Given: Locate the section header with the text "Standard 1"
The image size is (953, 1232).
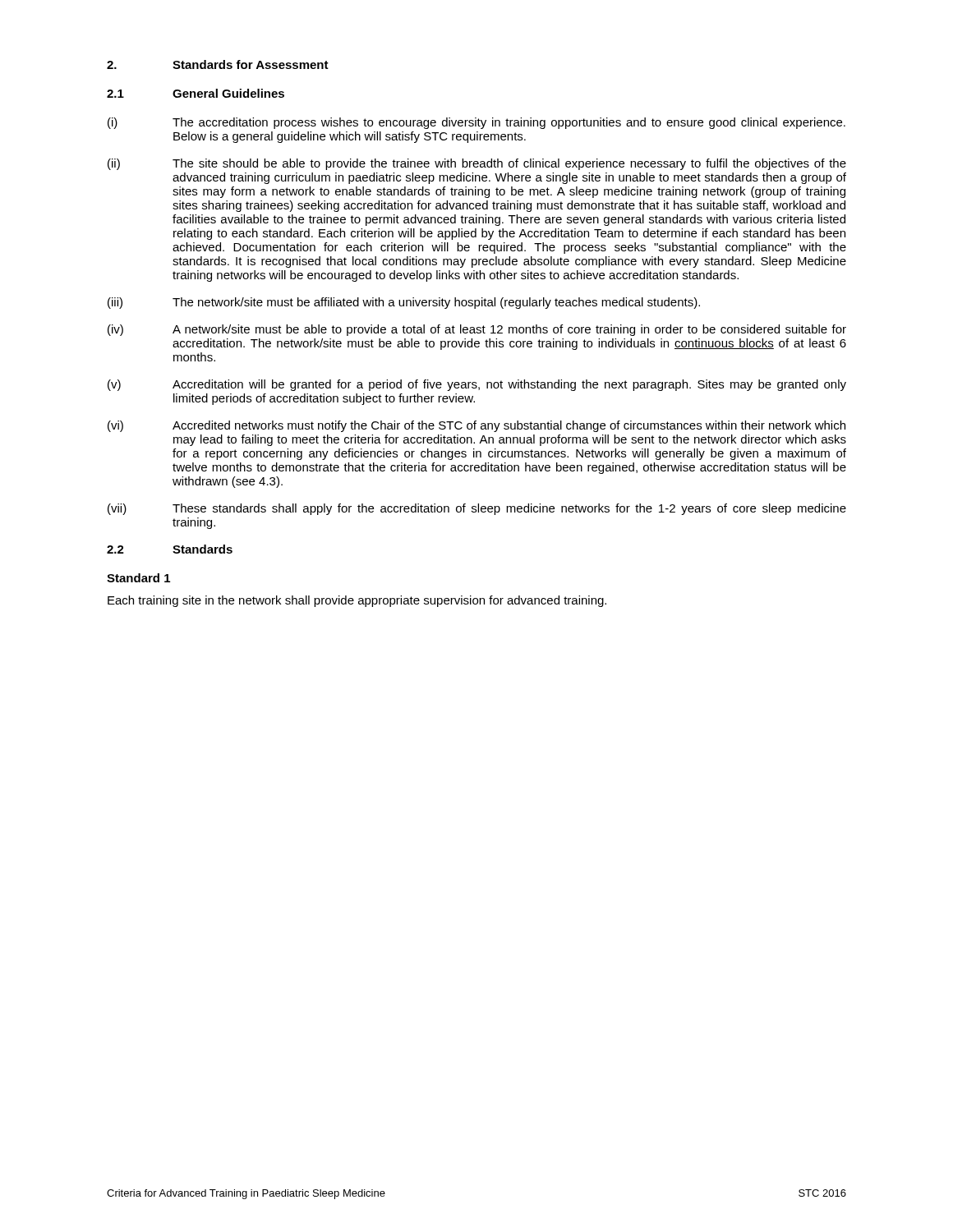Looking at the screenshot, I should tap(139, 578).
